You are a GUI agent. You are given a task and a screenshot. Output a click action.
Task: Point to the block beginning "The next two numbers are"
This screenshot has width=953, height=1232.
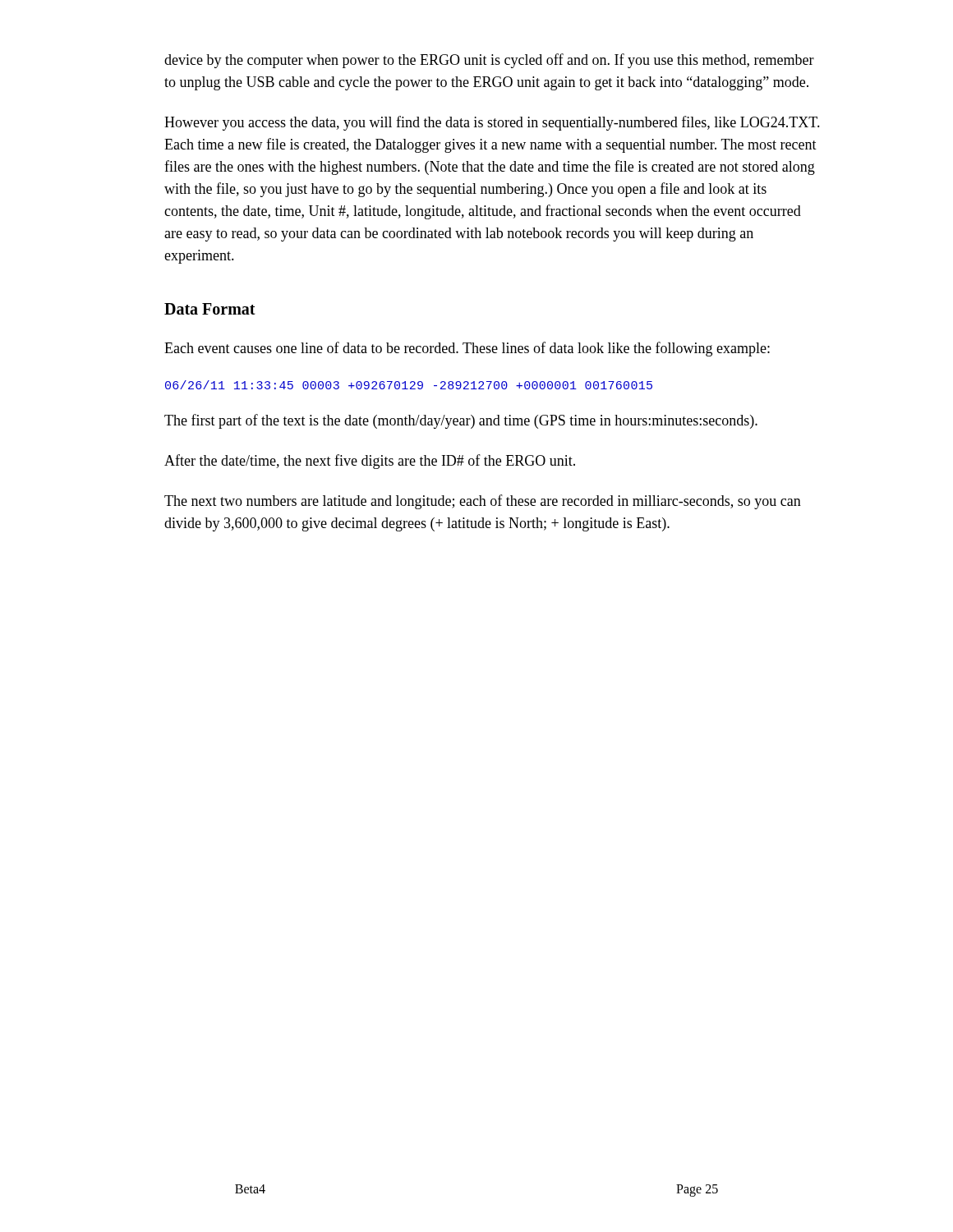483,512
